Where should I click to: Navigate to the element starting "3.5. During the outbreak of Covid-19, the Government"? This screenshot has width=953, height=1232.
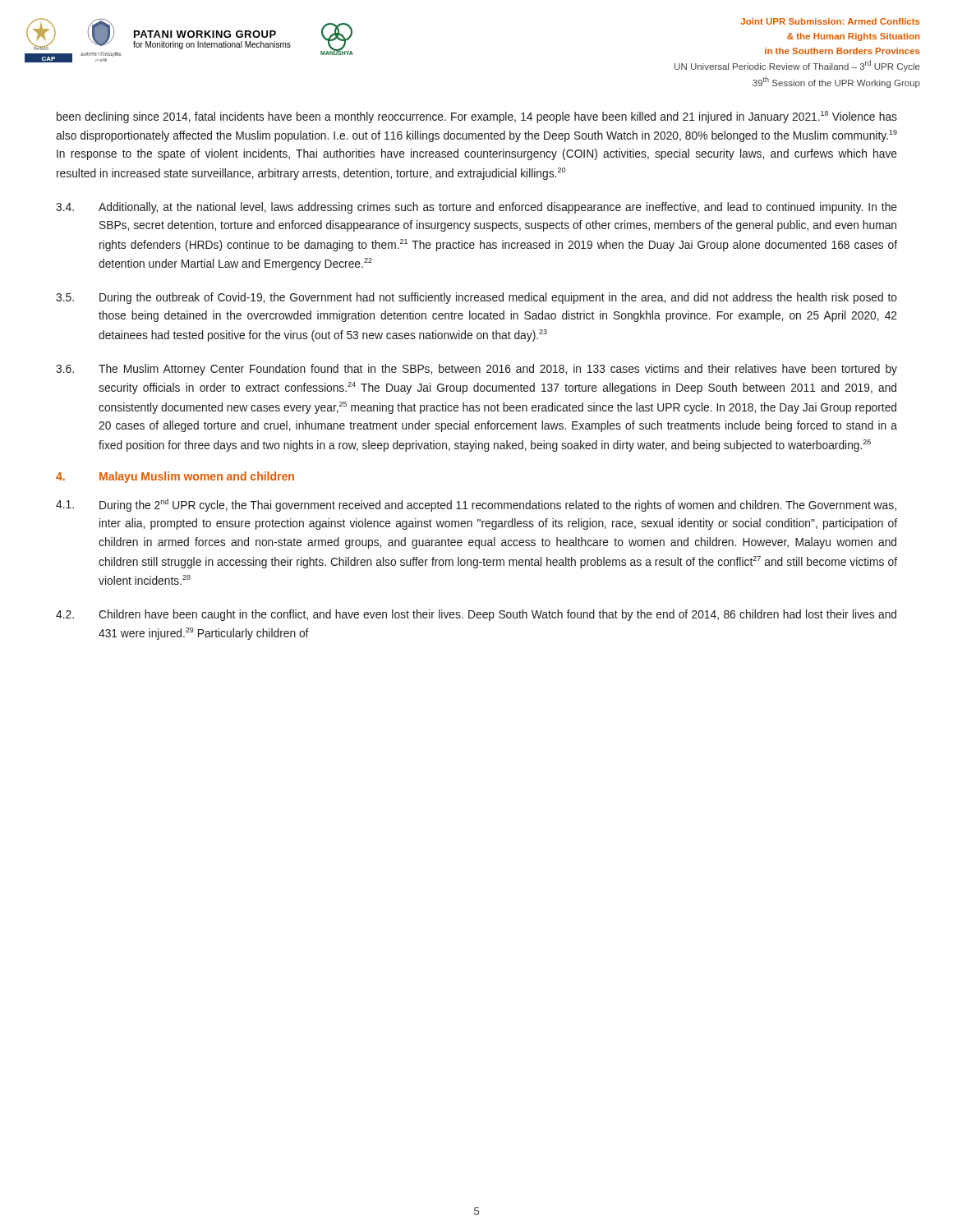click(x=476, y=317)
